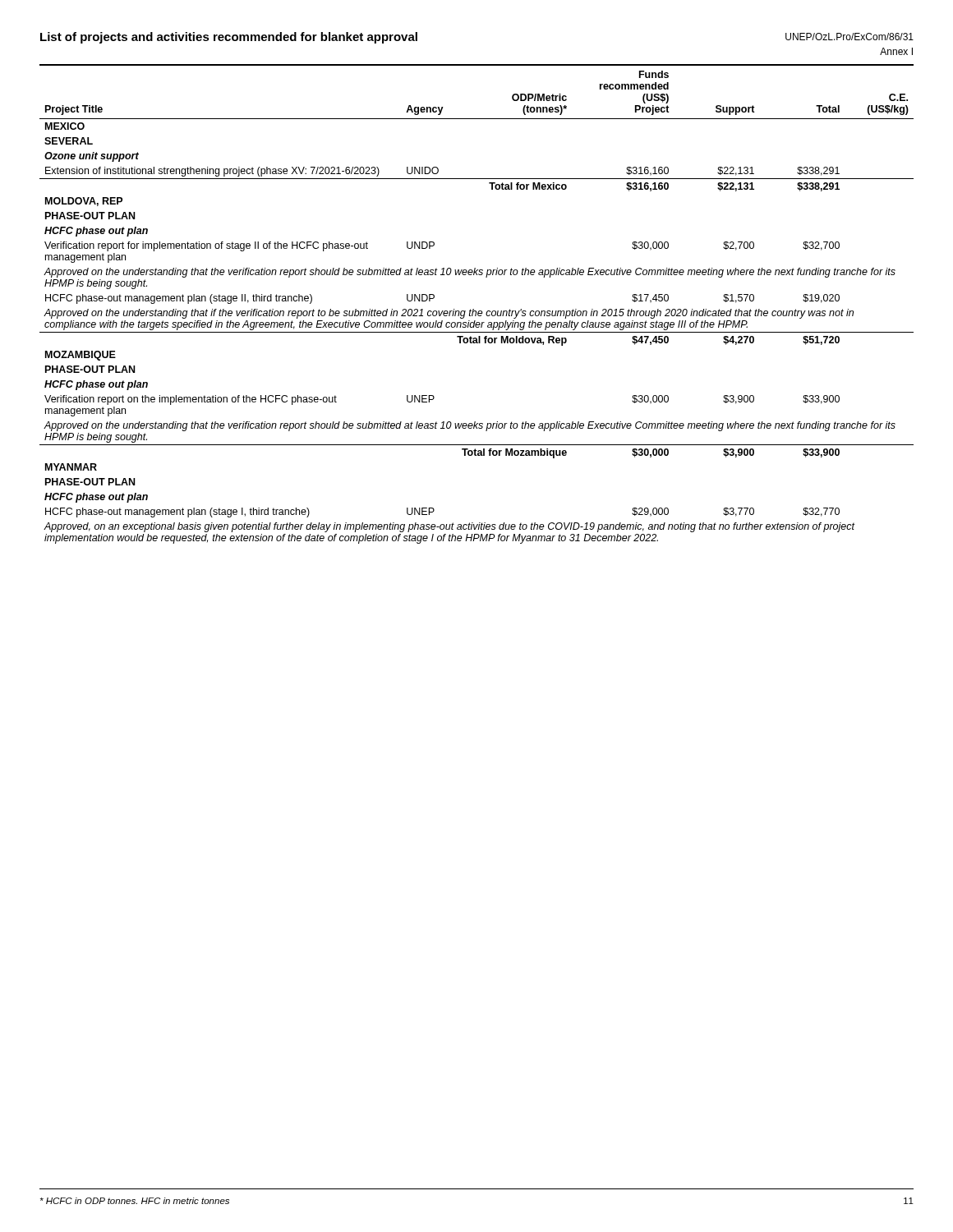Click on the table containing "Total for Moldova, Rep"
The height and width of the screenshot is (1232, 953).
coord(476,305)
